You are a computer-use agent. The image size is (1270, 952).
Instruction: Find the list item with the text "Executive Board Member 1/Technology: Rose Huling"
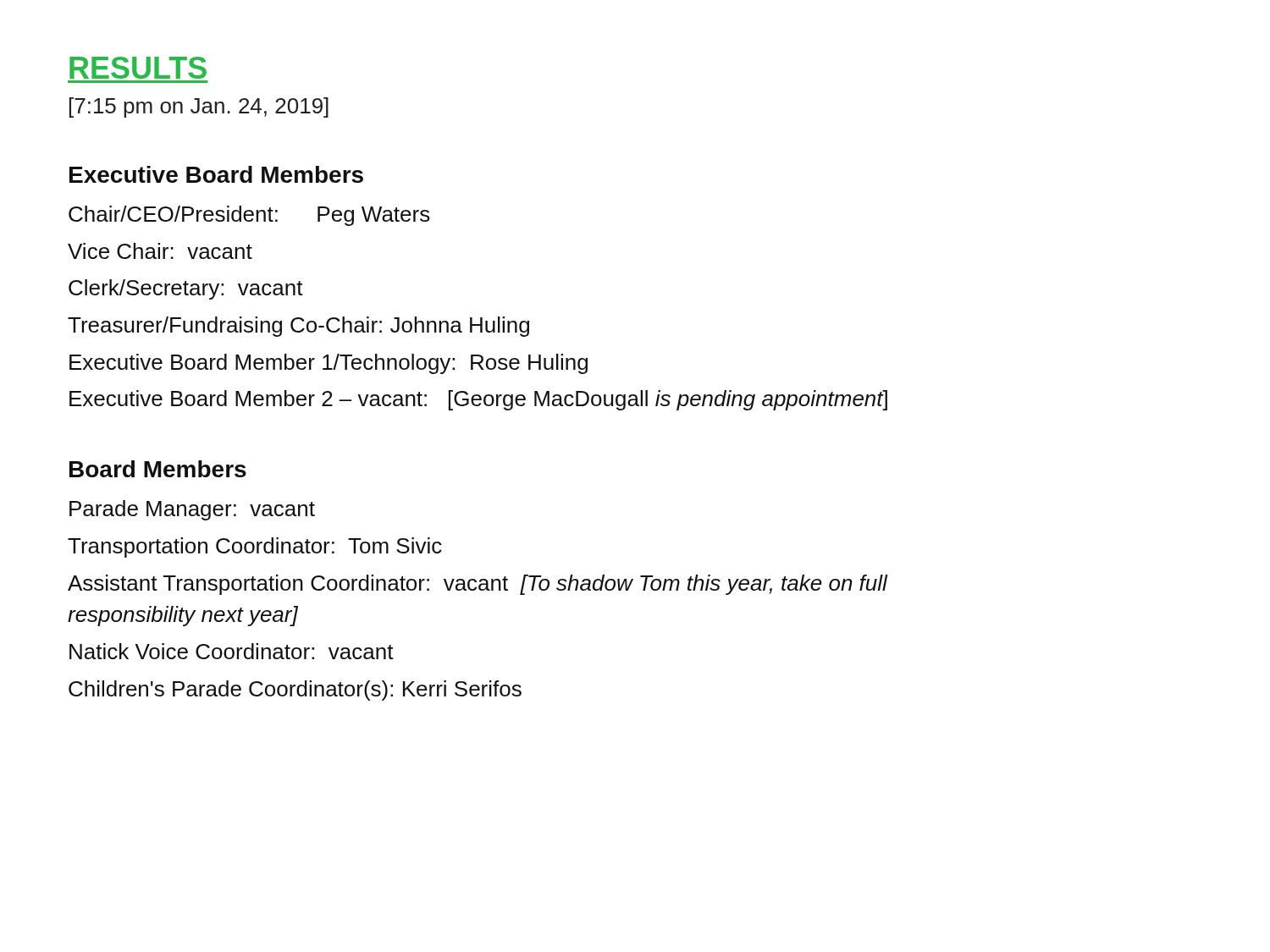point(328,362)
